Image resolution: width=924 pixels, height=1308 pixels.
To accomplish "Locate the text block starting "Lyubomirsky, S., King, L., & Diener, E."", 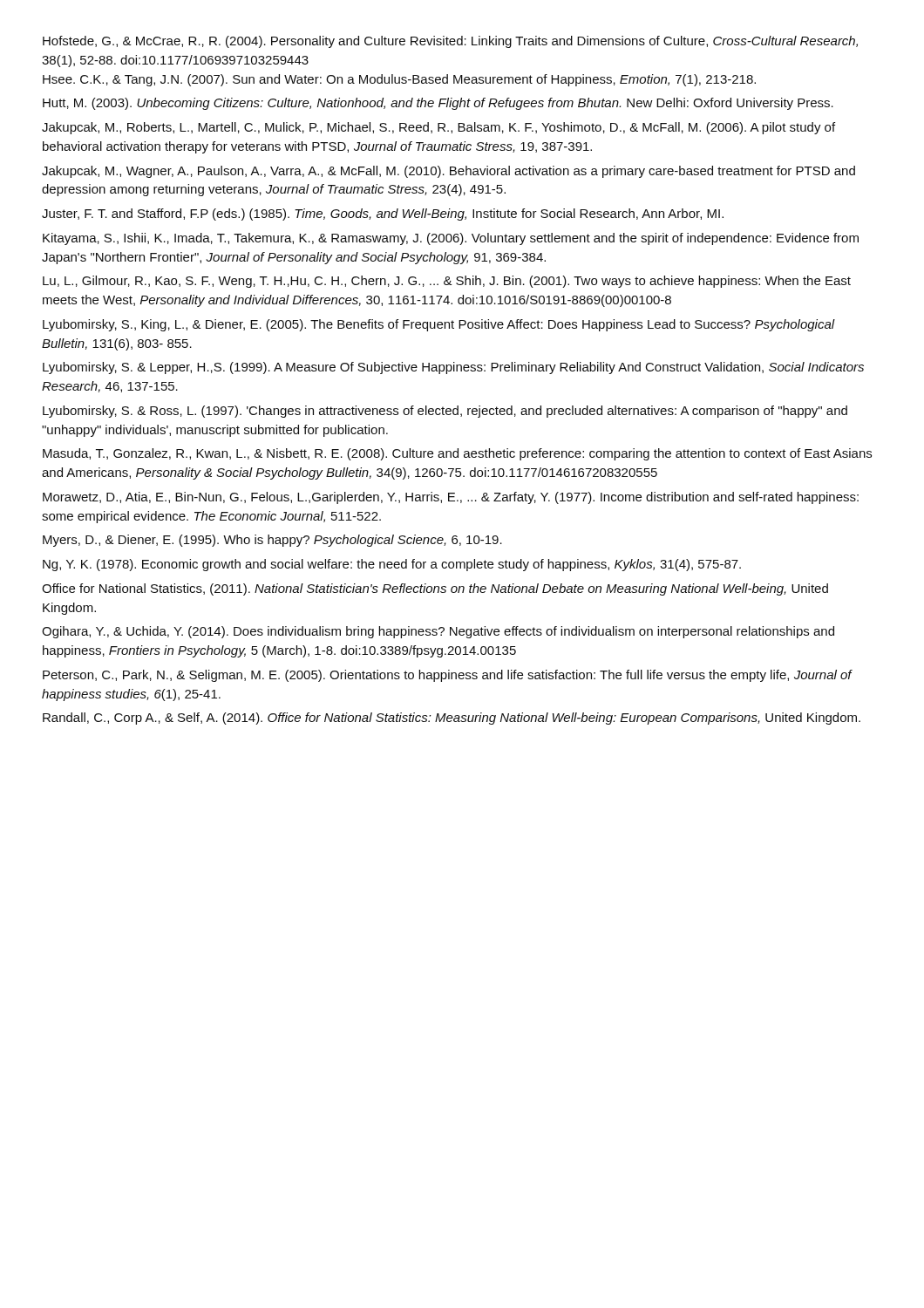I will (x=462, y=334).
